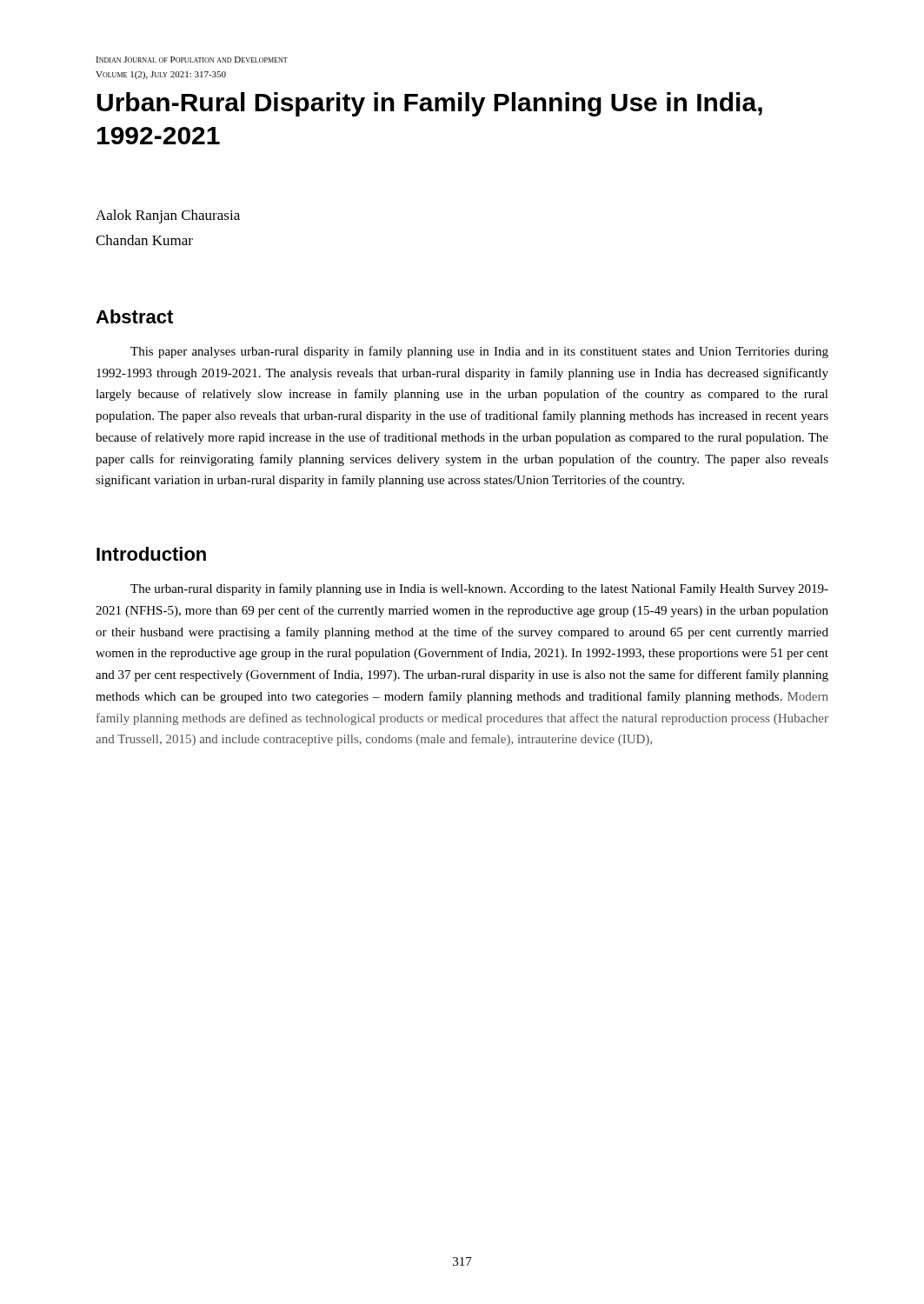The height and width of the screenshot is (1304, 924).
Task: Find "Aalok Ranjan Chaurasia Chandan Kumar" on this page
Action: 168,228
